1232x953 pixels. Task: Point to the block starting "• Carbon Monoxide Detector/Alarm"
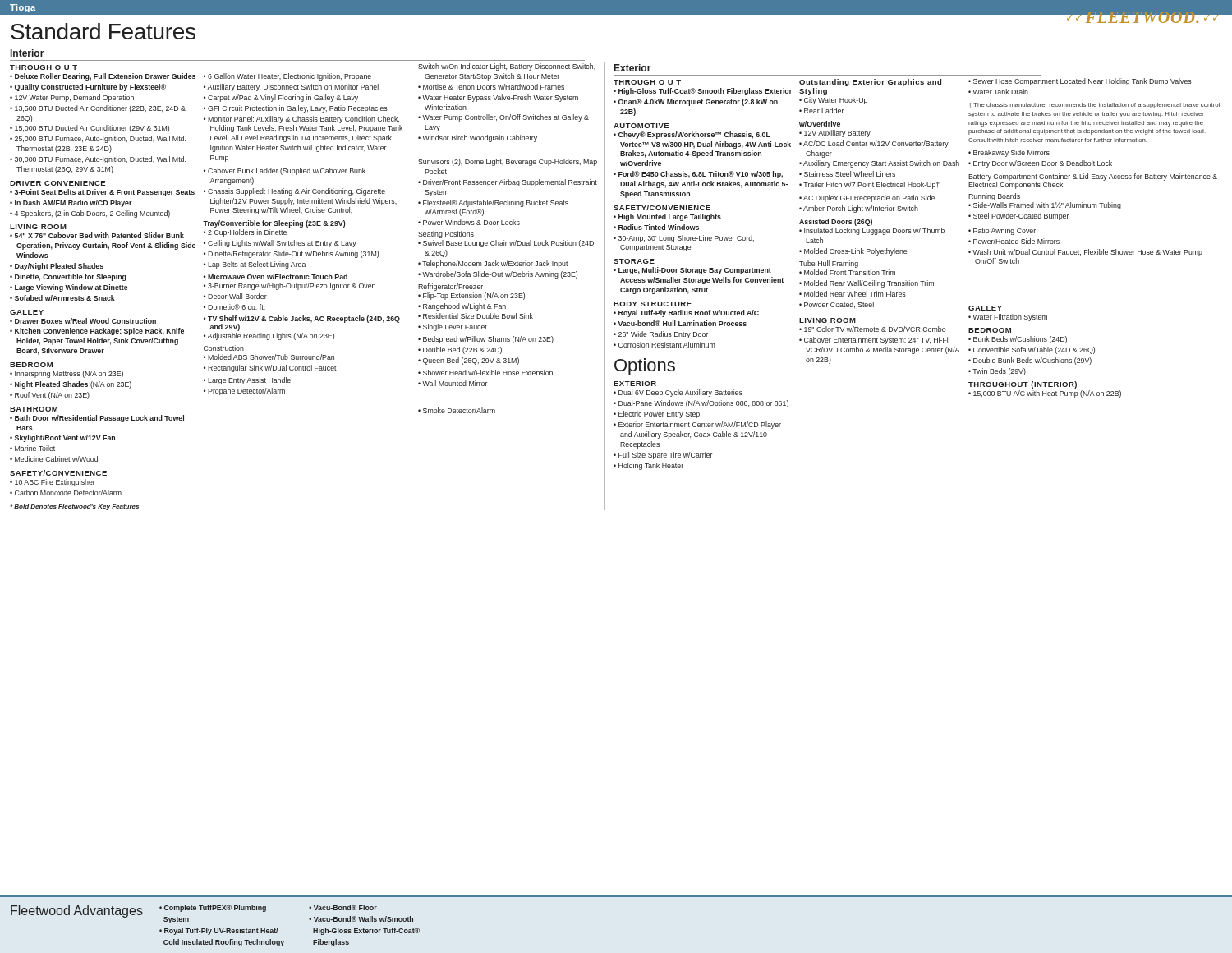click(x=66, y=493)
